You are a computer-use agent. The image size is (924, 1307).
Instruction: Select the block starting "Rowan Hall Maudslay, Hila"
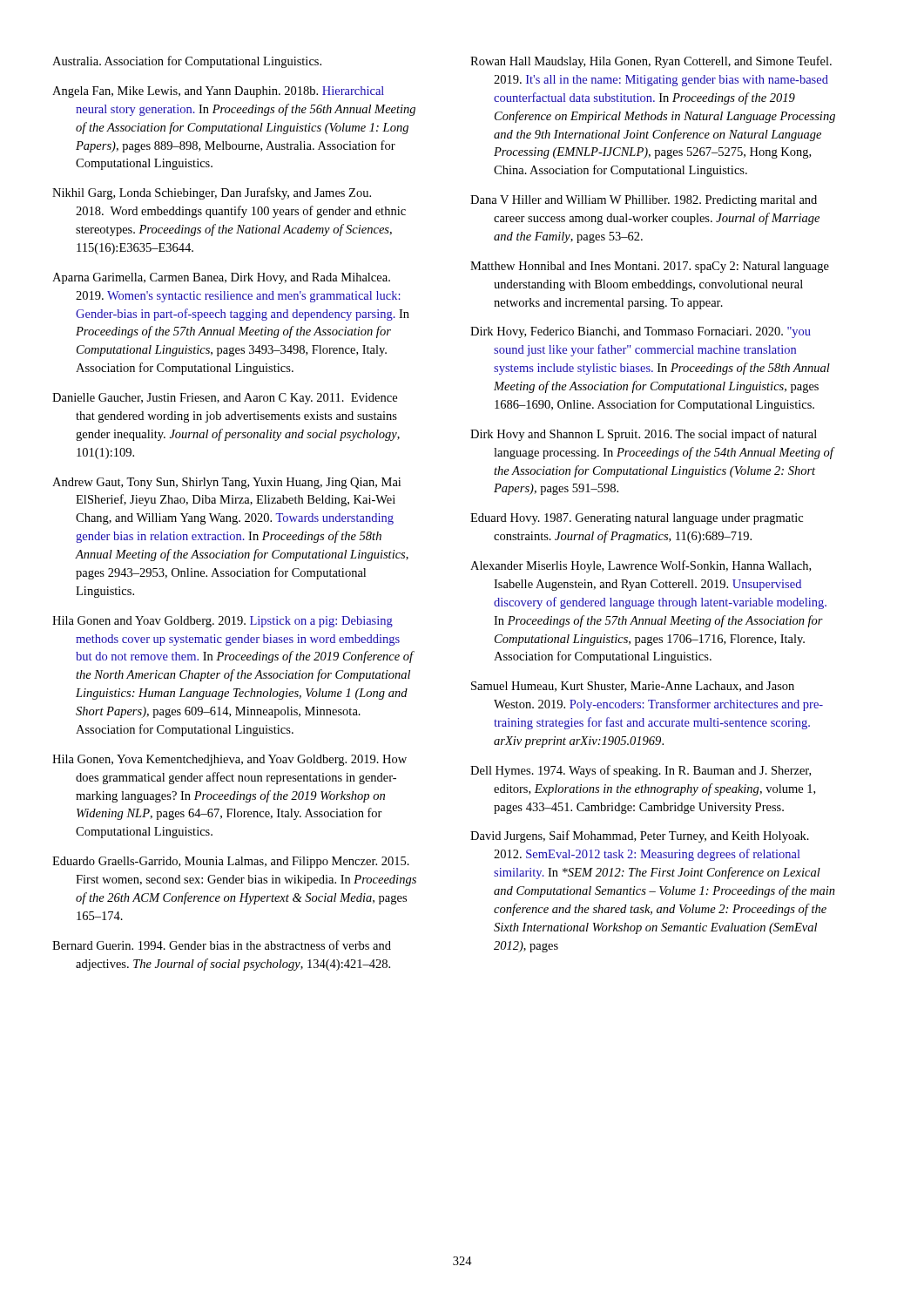pyautogui.click(x=653, y=116)
